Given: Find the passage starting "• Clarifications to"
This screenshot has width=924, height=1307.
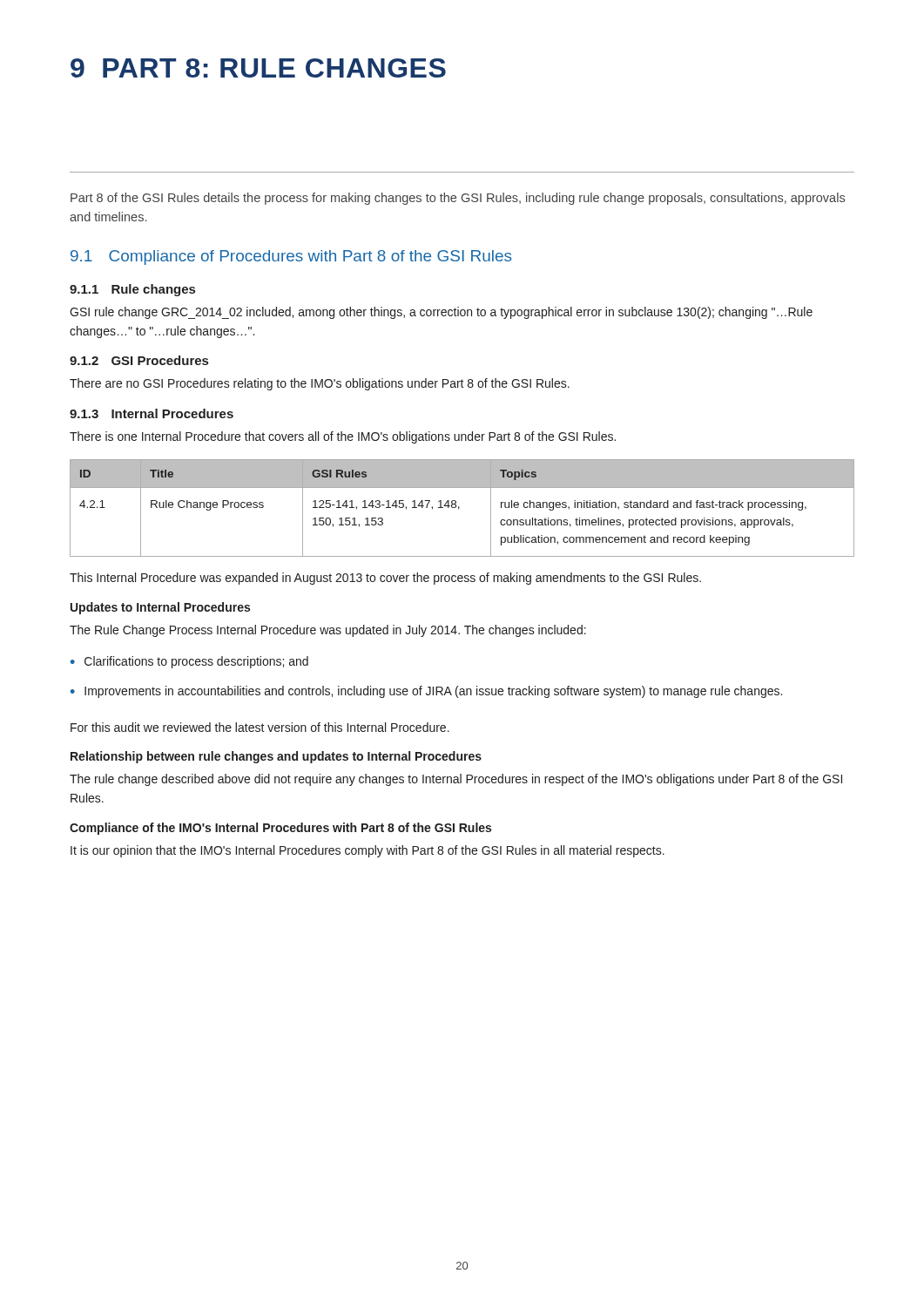Looking at the screenshot, I should click(x=189, y=662).
